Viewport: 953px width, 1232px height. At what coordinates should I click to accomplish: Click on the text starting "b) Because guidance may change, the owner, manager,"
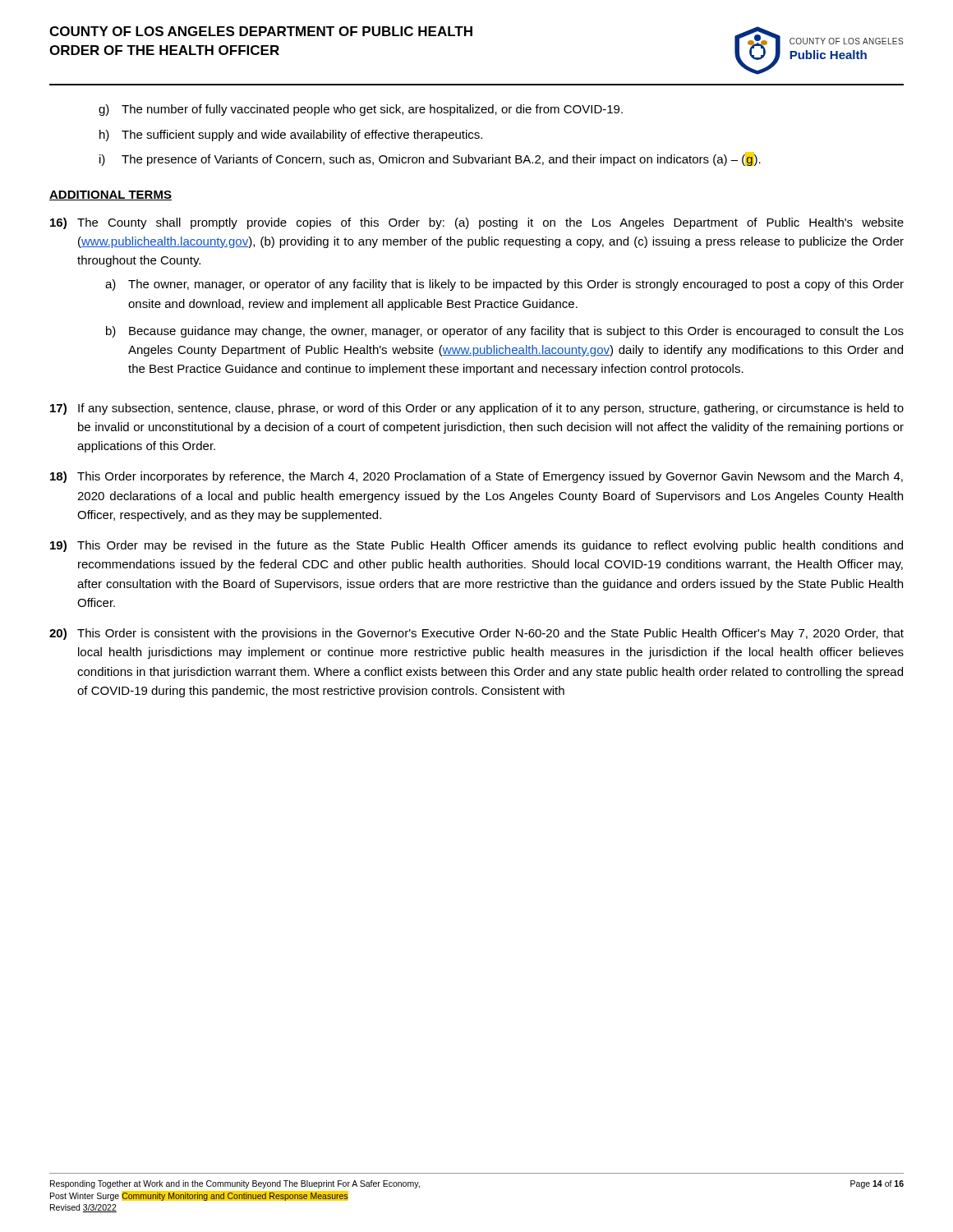pos(504,350)
